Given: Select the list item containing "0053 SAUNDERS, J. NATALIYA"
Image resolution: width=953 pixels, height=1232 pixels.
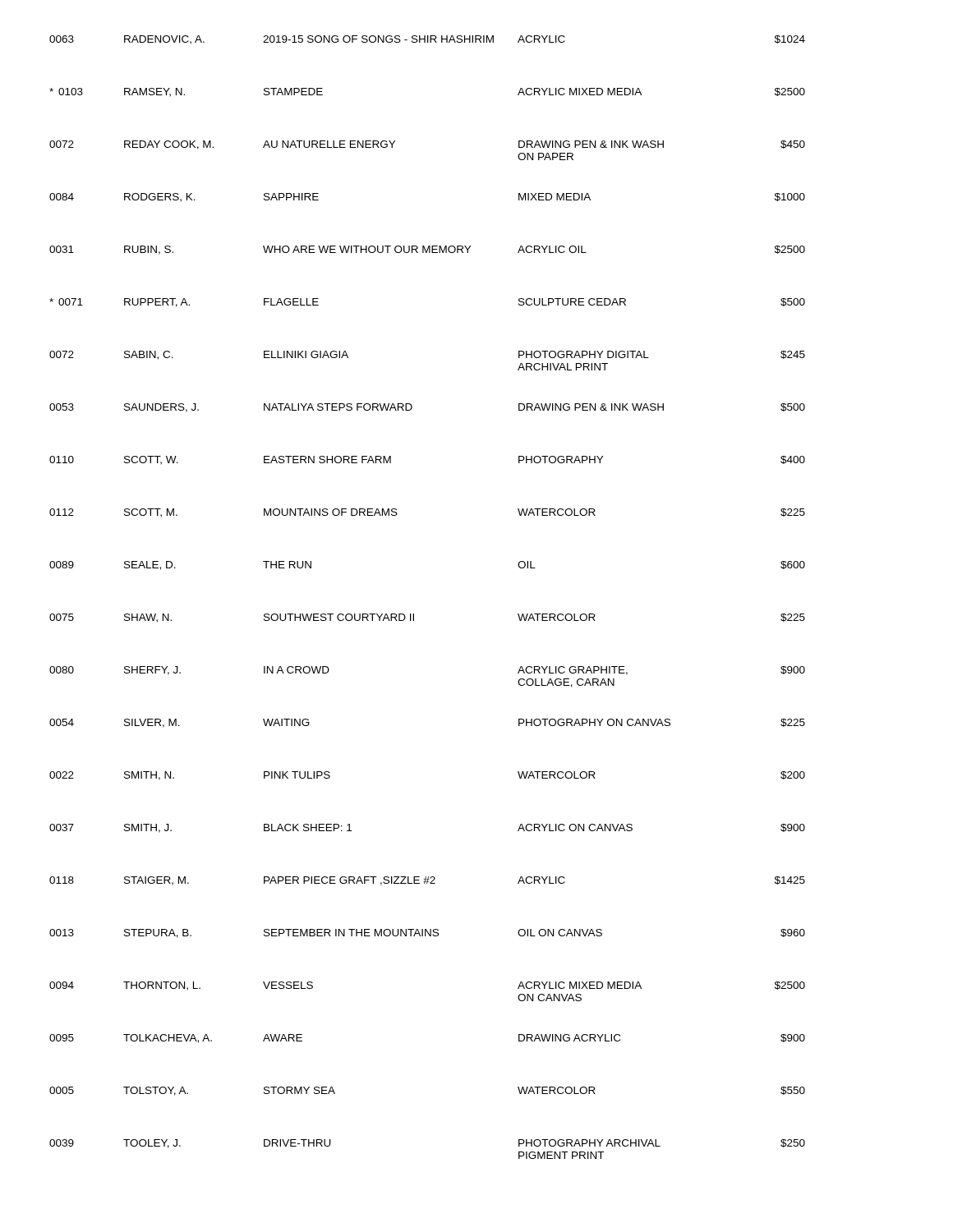Looking at the screenshot, I should (x=61, y=408).
